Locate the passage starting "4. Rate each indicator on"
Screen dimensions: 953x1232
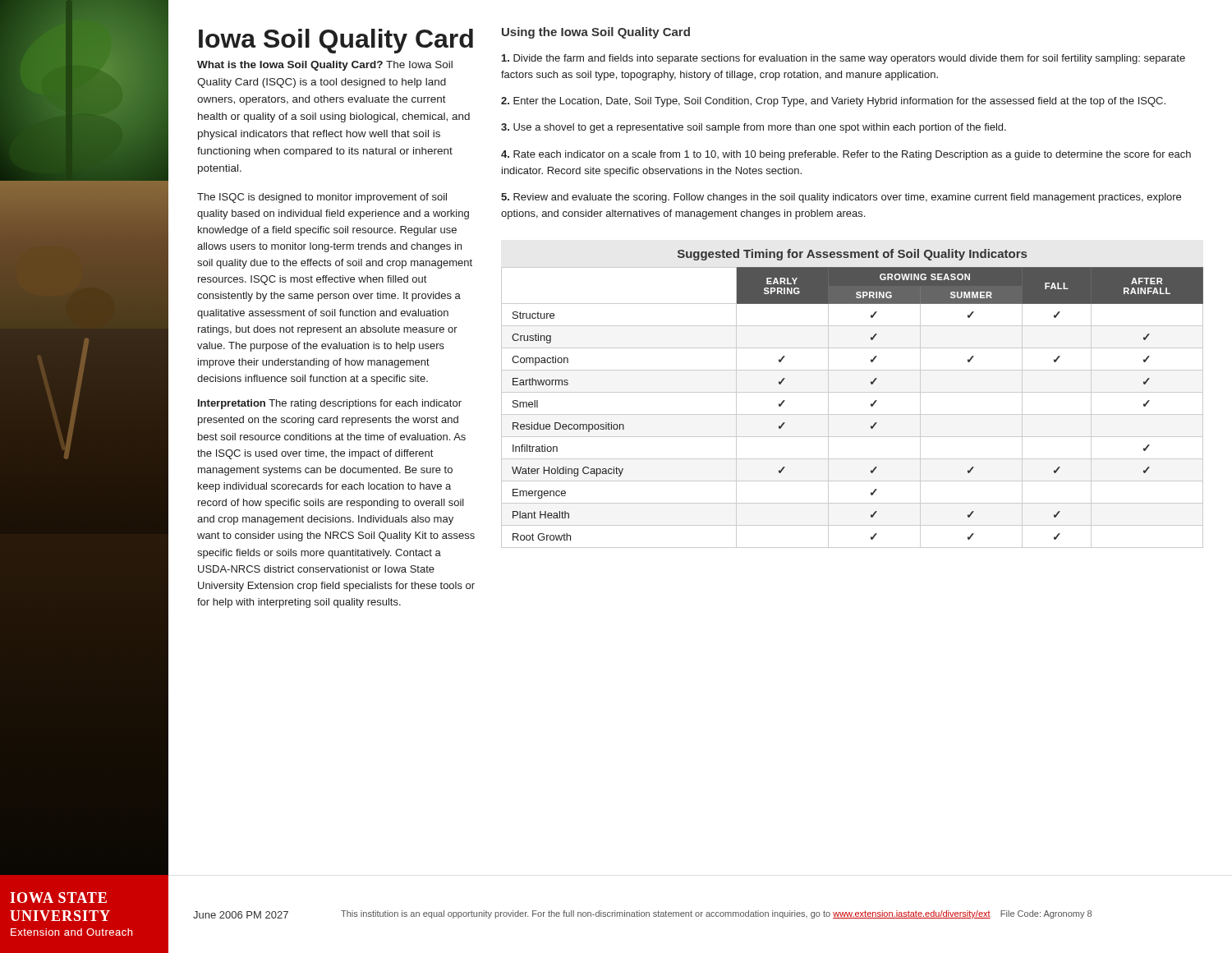coord(846,162)
